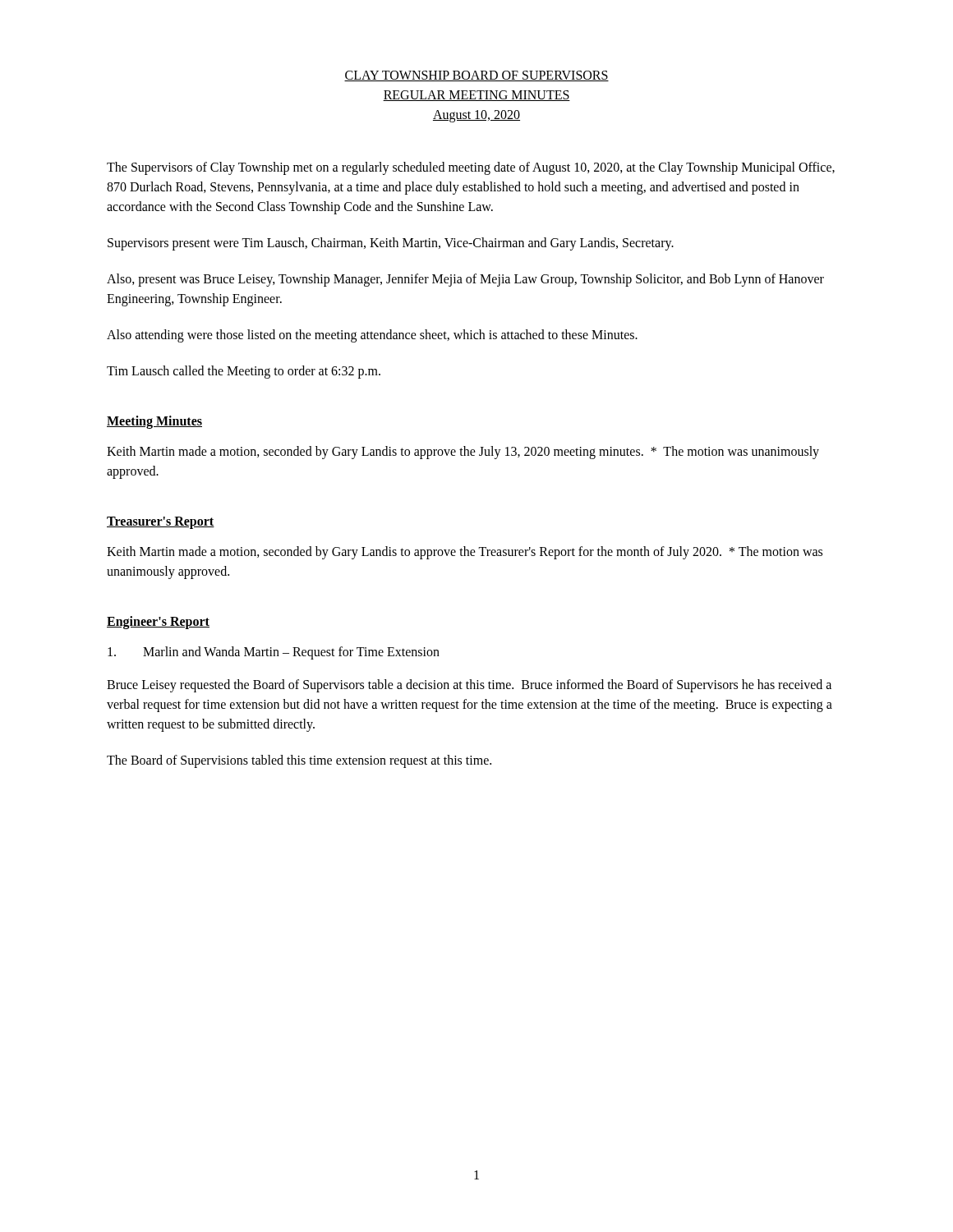Point to the block beginning "Supervisors present were"
The width and height of the screenshot is (953, 1232).
pos(390,243)
